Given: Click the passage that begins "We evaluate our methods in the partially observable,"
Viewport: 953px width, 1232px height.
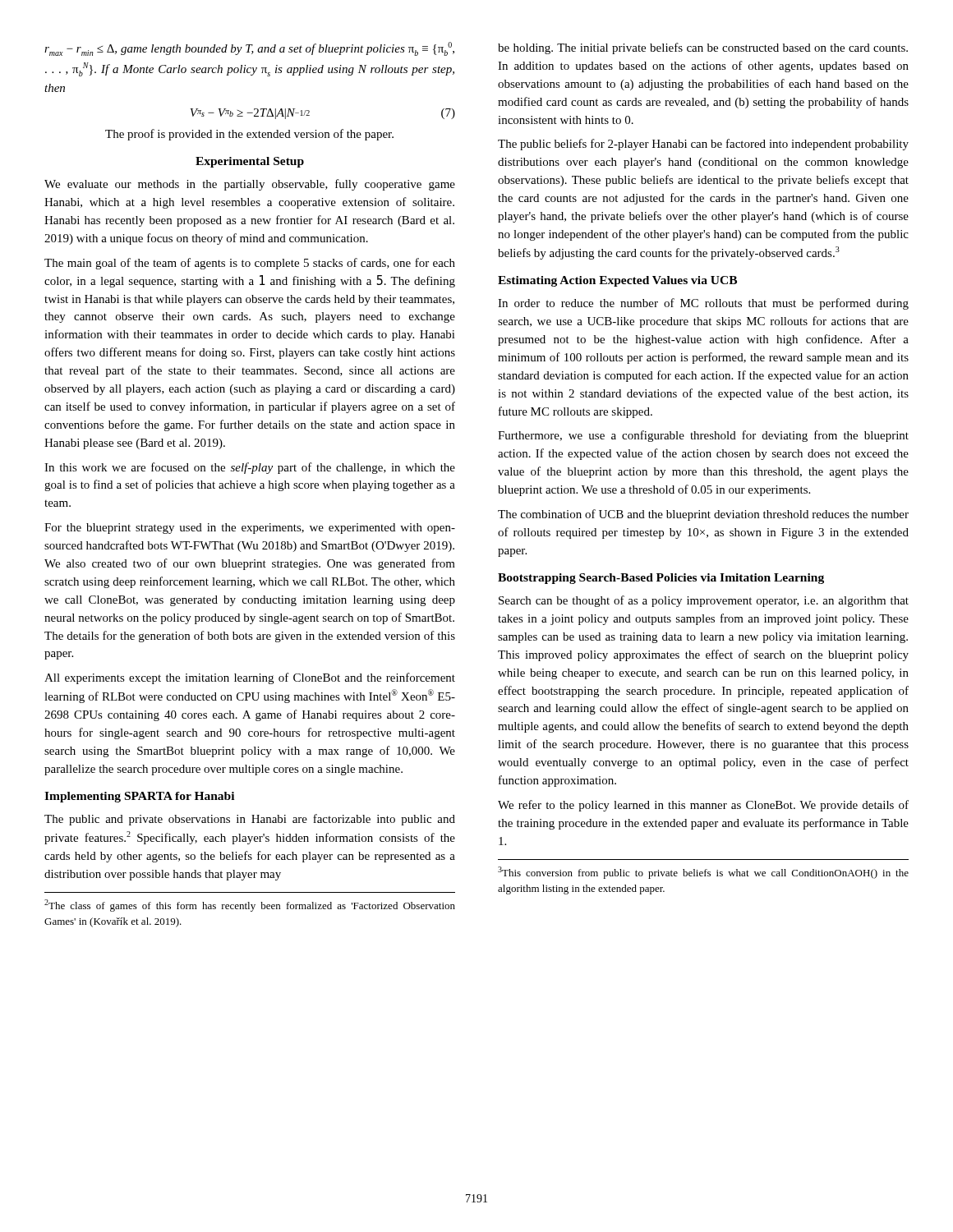Looking at the screenshot, I should tap(250, 477).
